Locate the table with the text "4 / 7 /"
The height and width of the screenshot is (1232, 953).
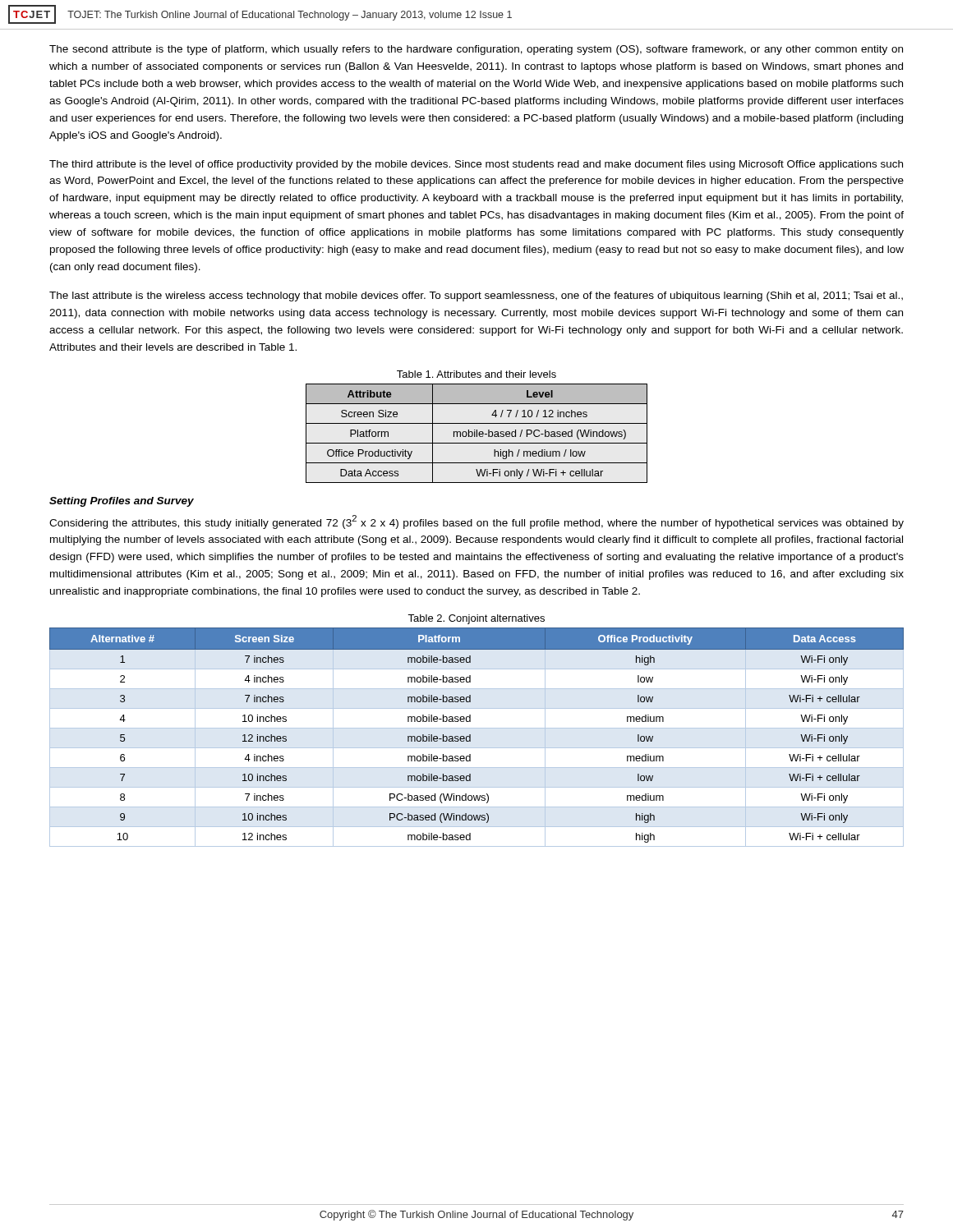coord(476,433)
